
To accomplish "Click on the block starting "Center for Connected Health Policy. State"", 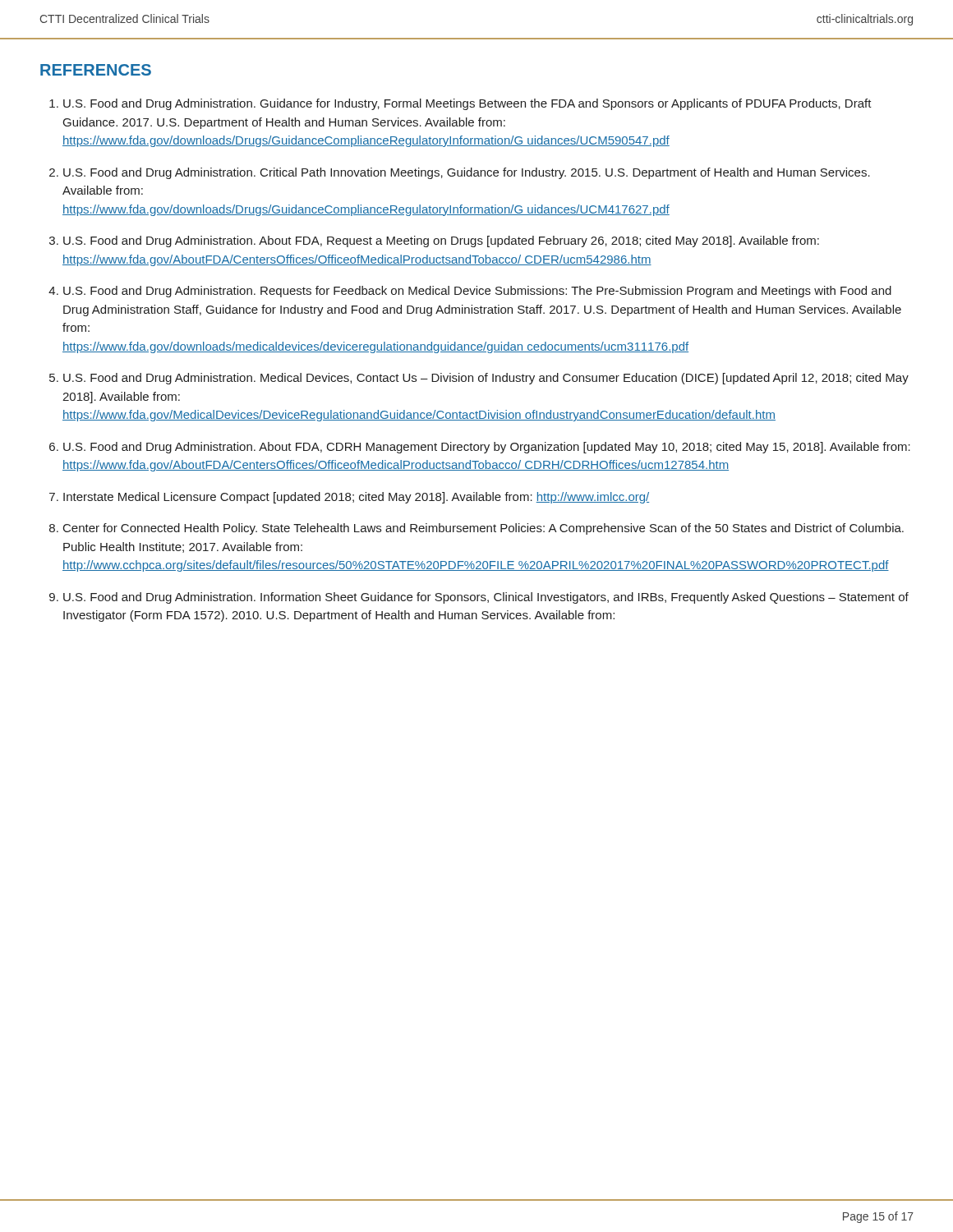I will click(483, 529).
